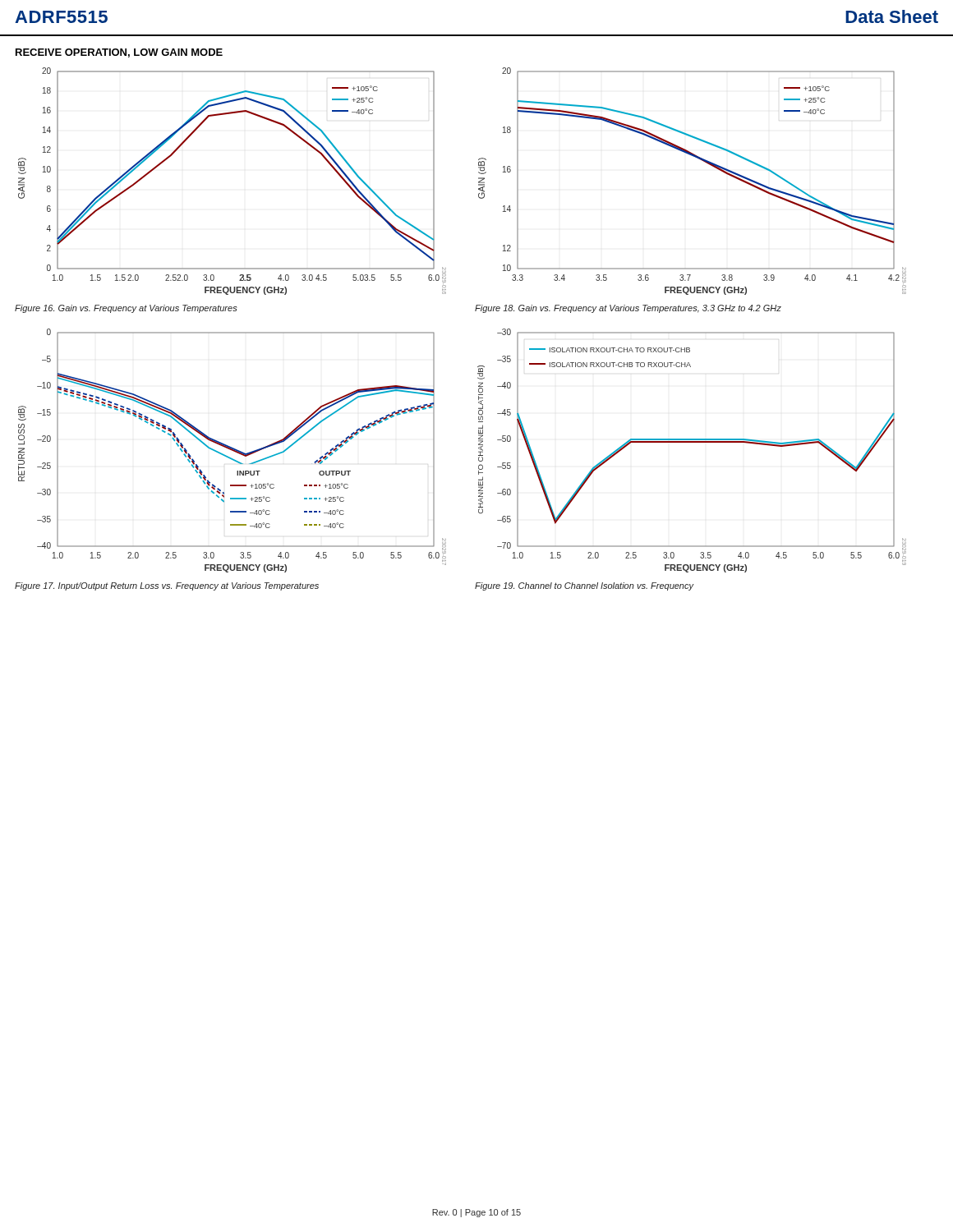Click where it says "RECEIVE OPERATION, LOW GAIN MODE"
Viewport: 953px width, 1232px height.
tap(119, 52)
